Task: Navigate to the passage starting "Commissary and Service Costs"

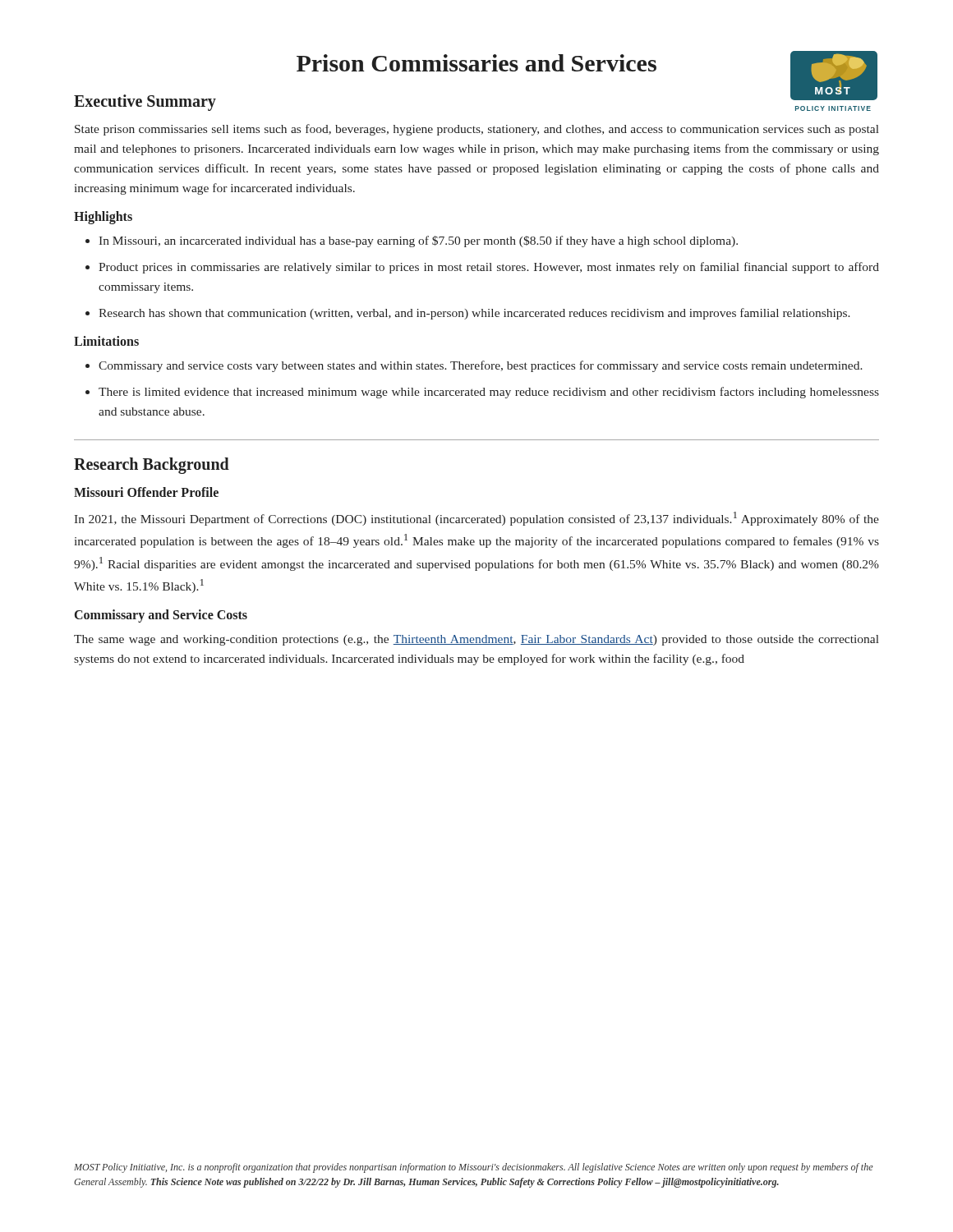Action: [x=161, y=616]
